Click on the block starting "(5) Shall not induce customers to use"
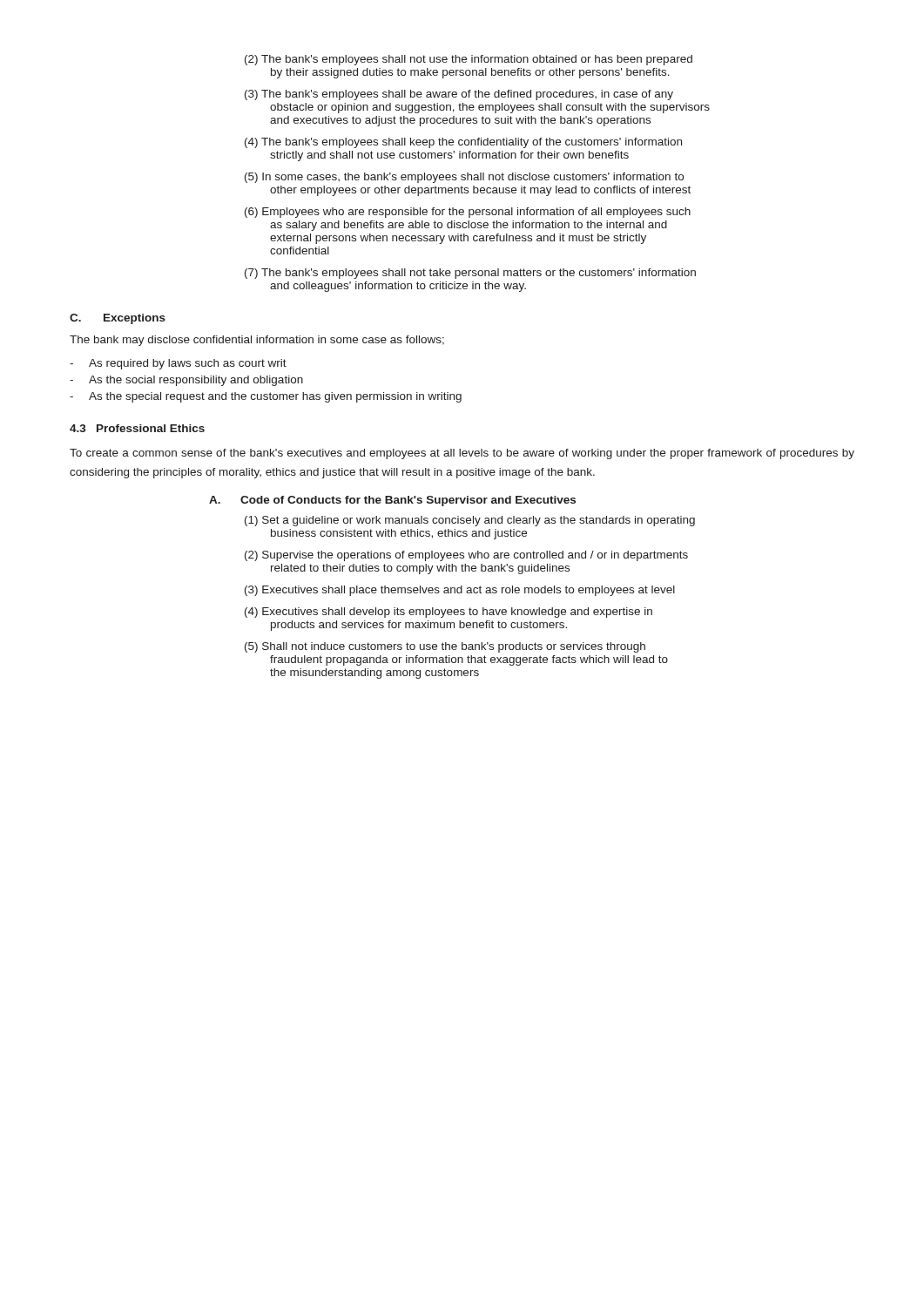Image resolution: width=924 pixels, height=1307 pixels. (549, 659)
